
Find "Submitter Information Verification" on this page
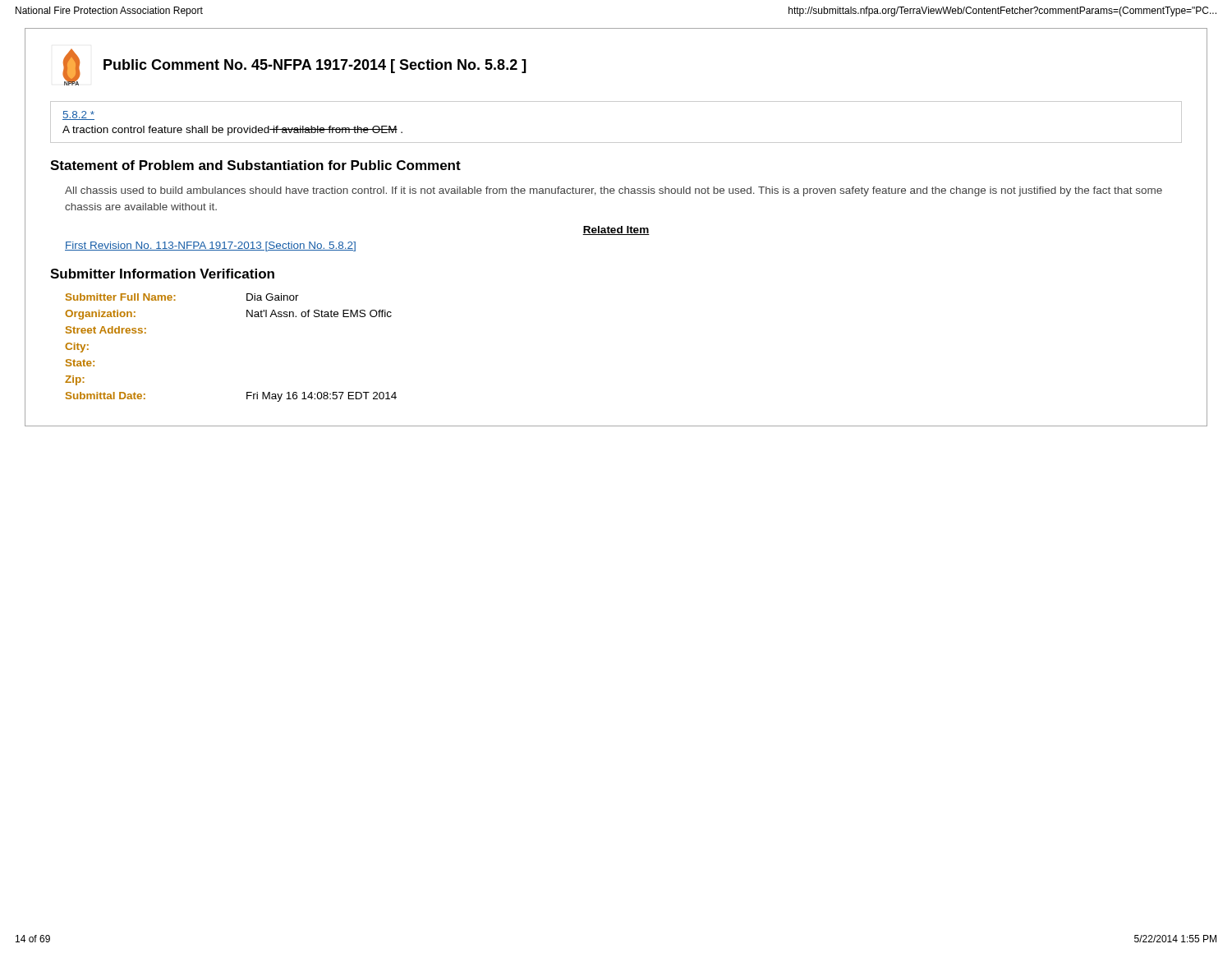coord(163,274)
